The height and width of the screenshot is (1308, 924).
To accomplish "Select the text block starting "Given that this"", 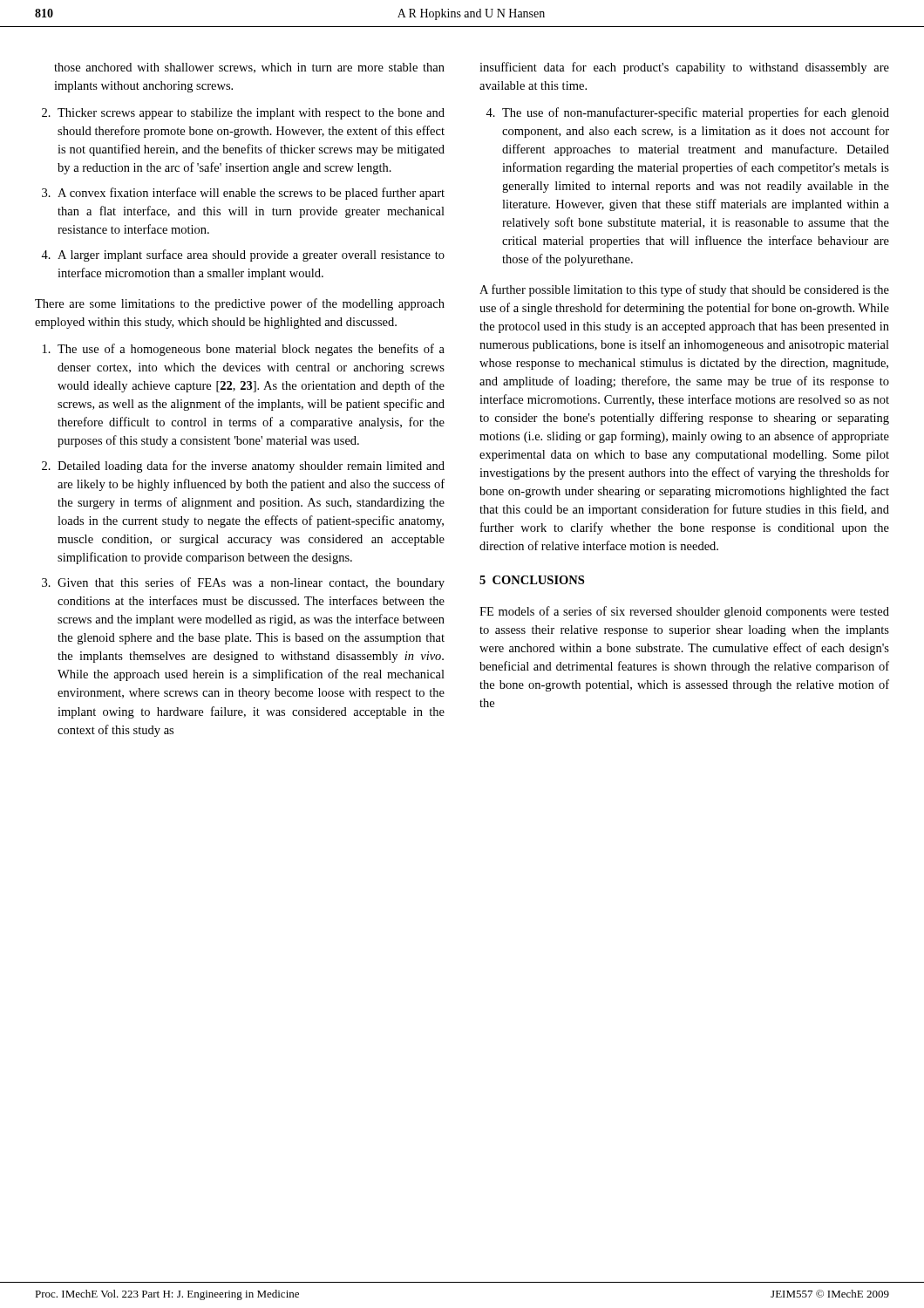I will (x=251, y=656).
